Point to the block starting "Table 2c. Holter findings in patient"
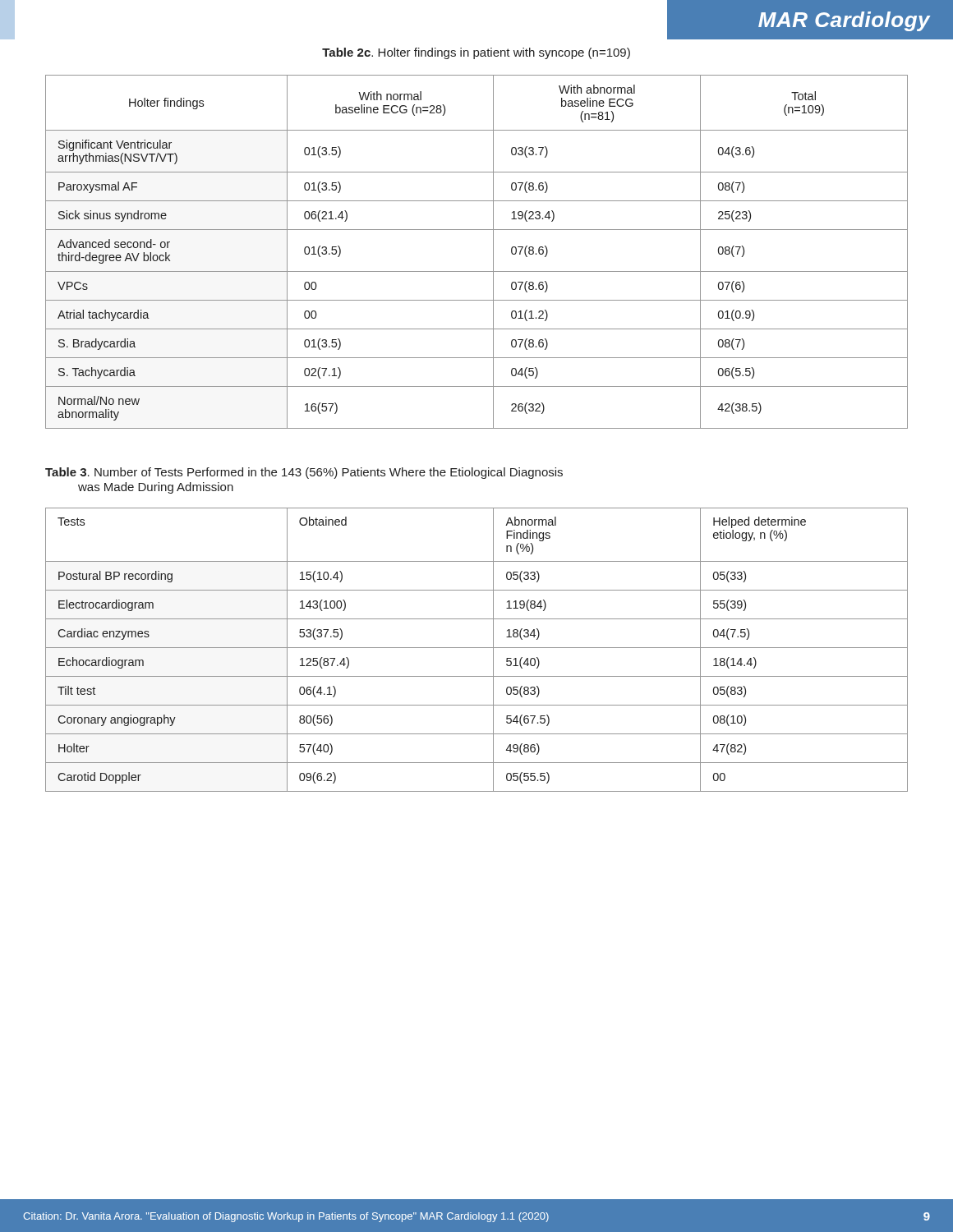This screenshot has width=953, height=1232. 476,52
